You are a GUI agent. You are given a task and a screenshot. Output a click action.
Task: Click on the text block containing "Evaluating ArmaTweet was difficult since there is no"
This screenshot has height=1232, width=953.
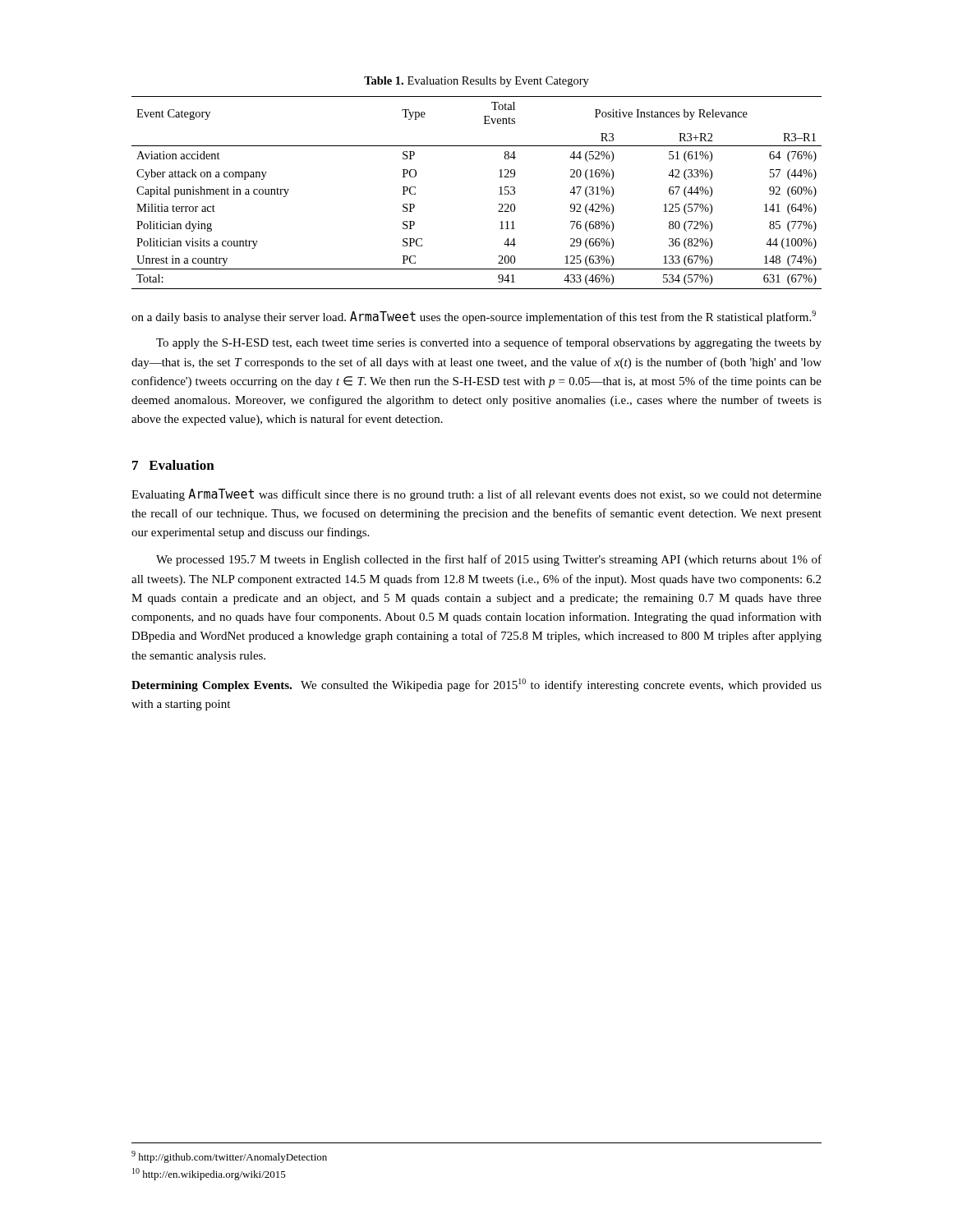tap(476, 513)
